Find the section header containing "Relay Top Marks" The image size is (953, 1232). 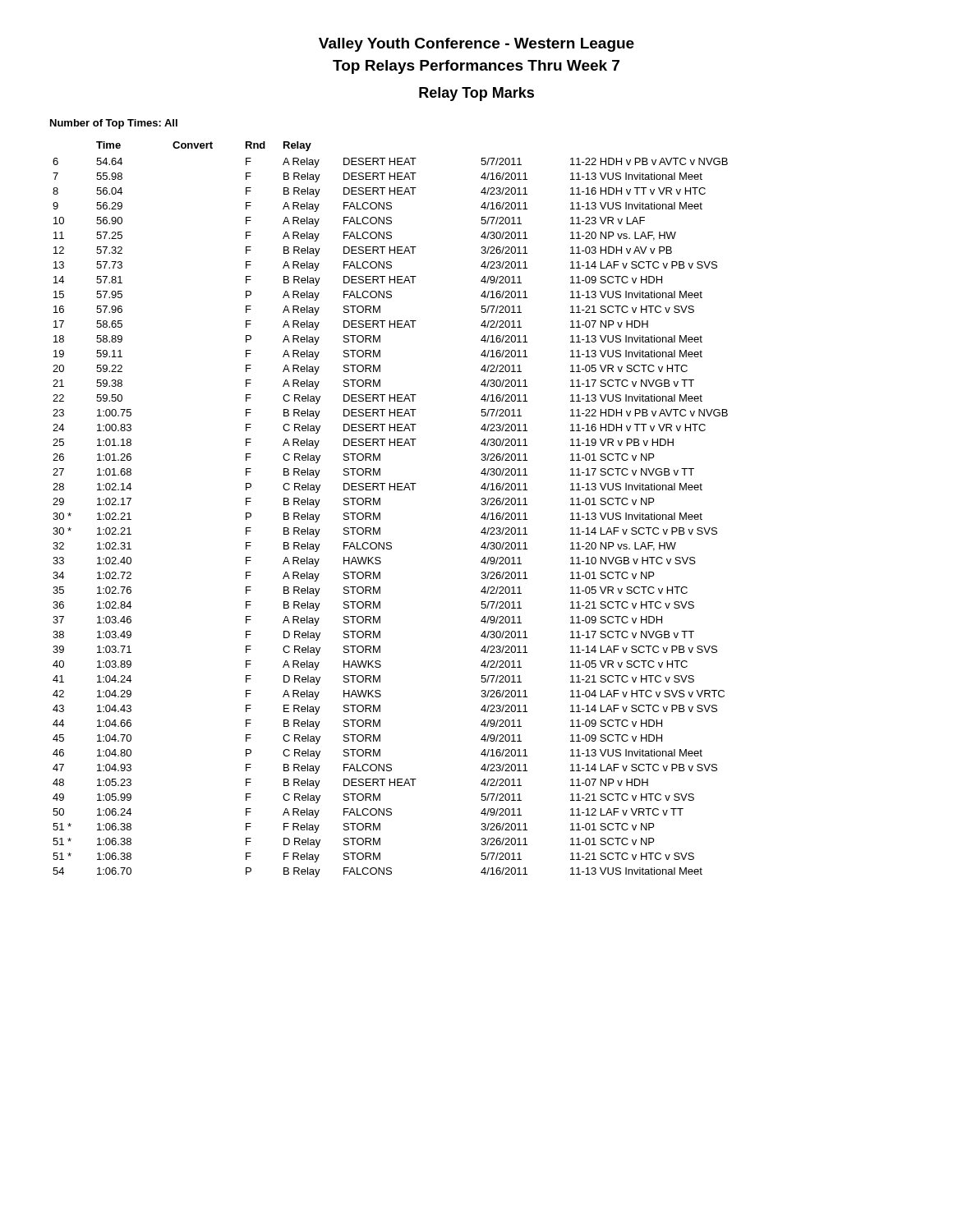pos(476,93)
